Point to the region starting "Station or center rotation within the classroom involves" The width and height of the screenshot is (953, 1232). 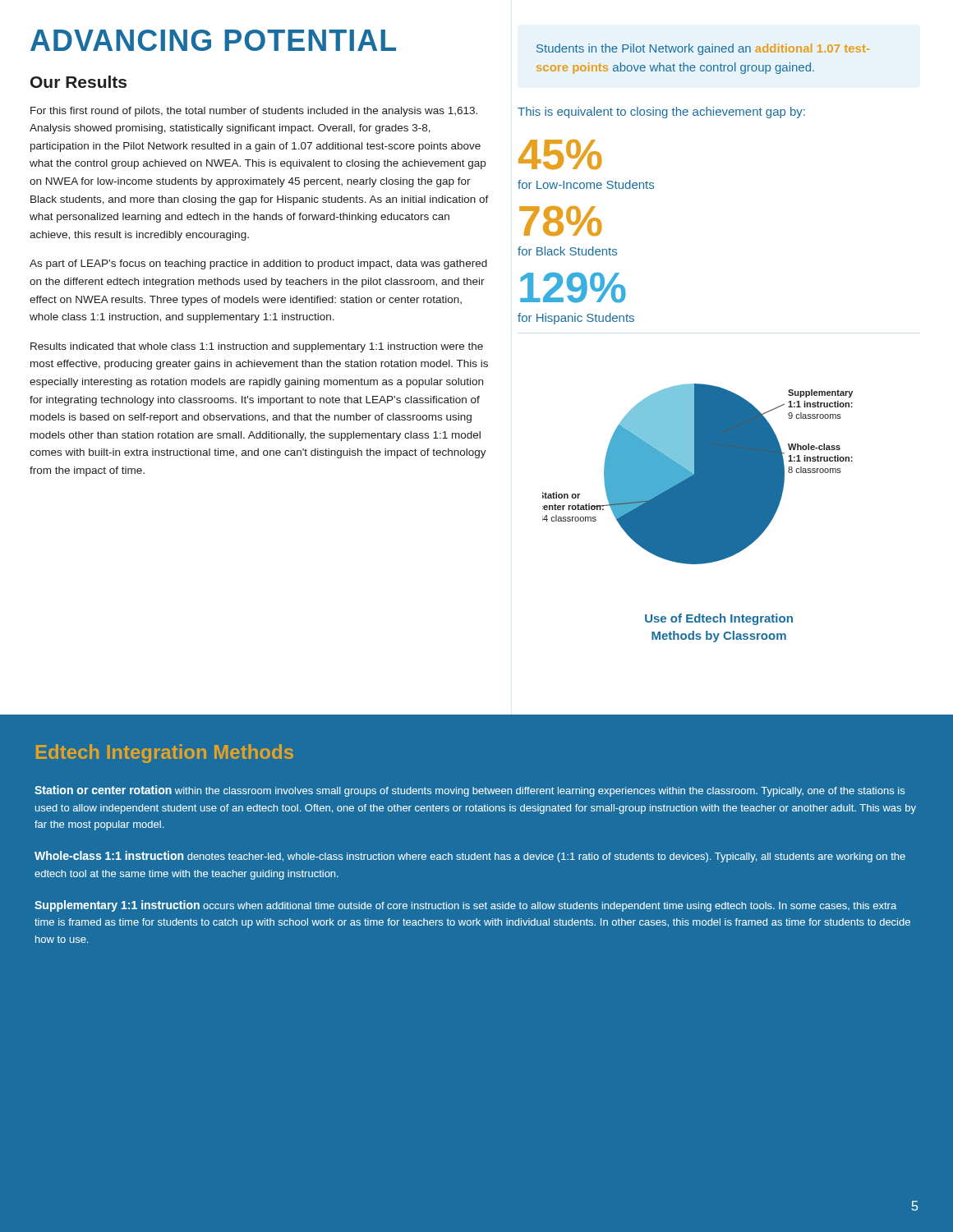point(476,807)
